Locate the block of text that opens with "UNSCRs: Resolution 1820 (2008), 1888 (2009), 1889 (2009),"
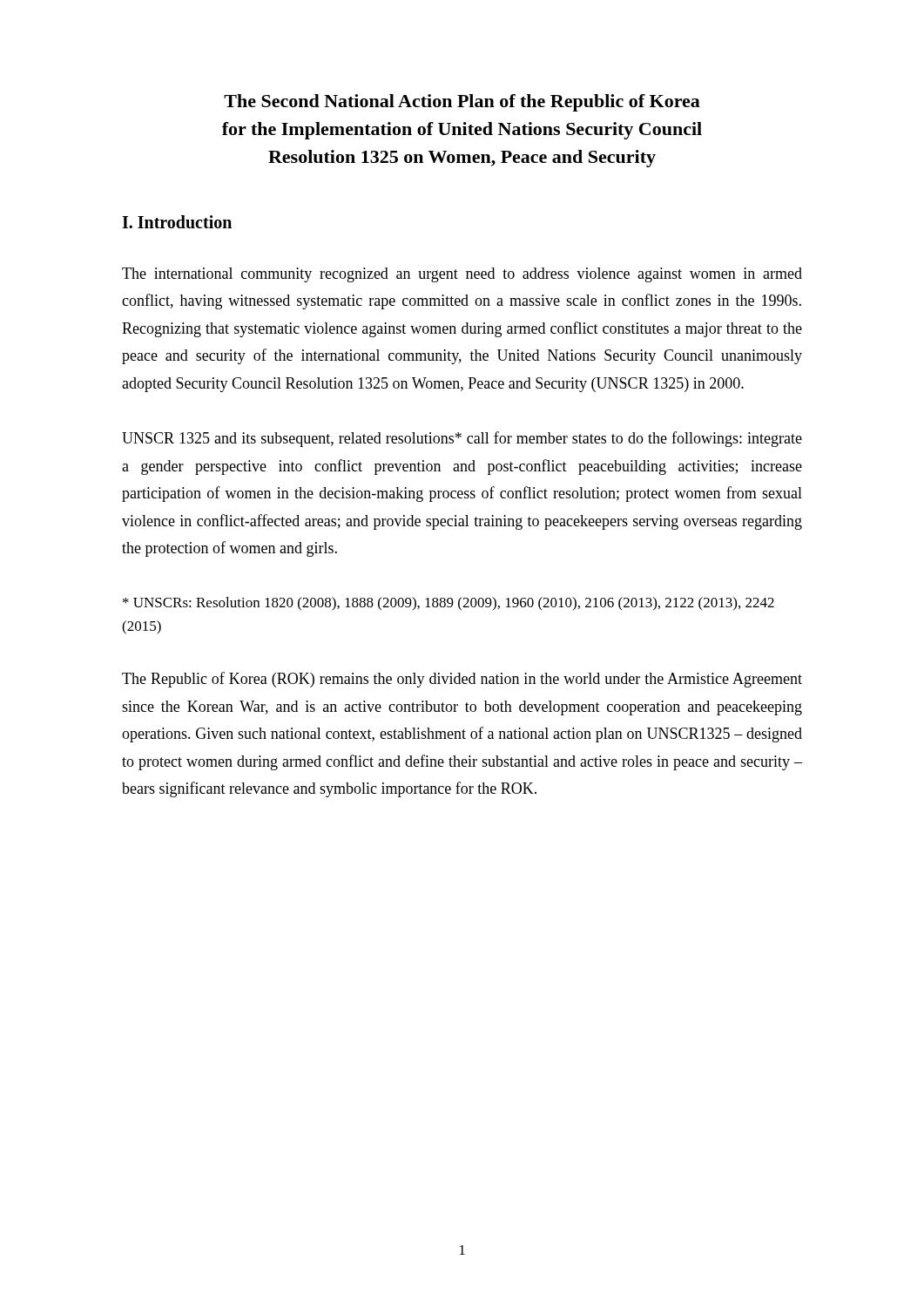Image resolution: width=924 pixels, height=1307 pixels. click(x=448, y=614)
